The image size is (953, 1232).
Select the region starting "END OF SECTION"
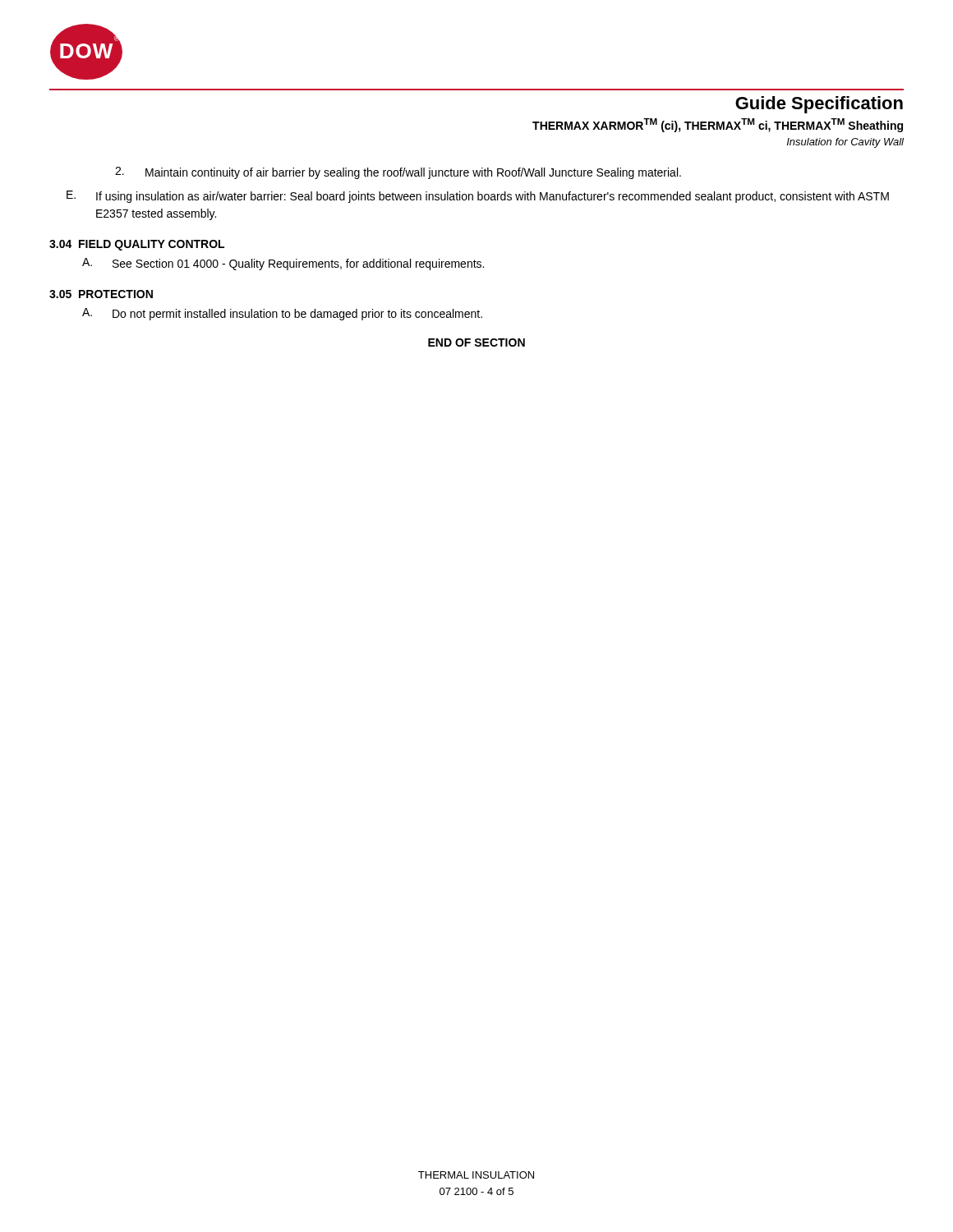click(x=476, y=342)
